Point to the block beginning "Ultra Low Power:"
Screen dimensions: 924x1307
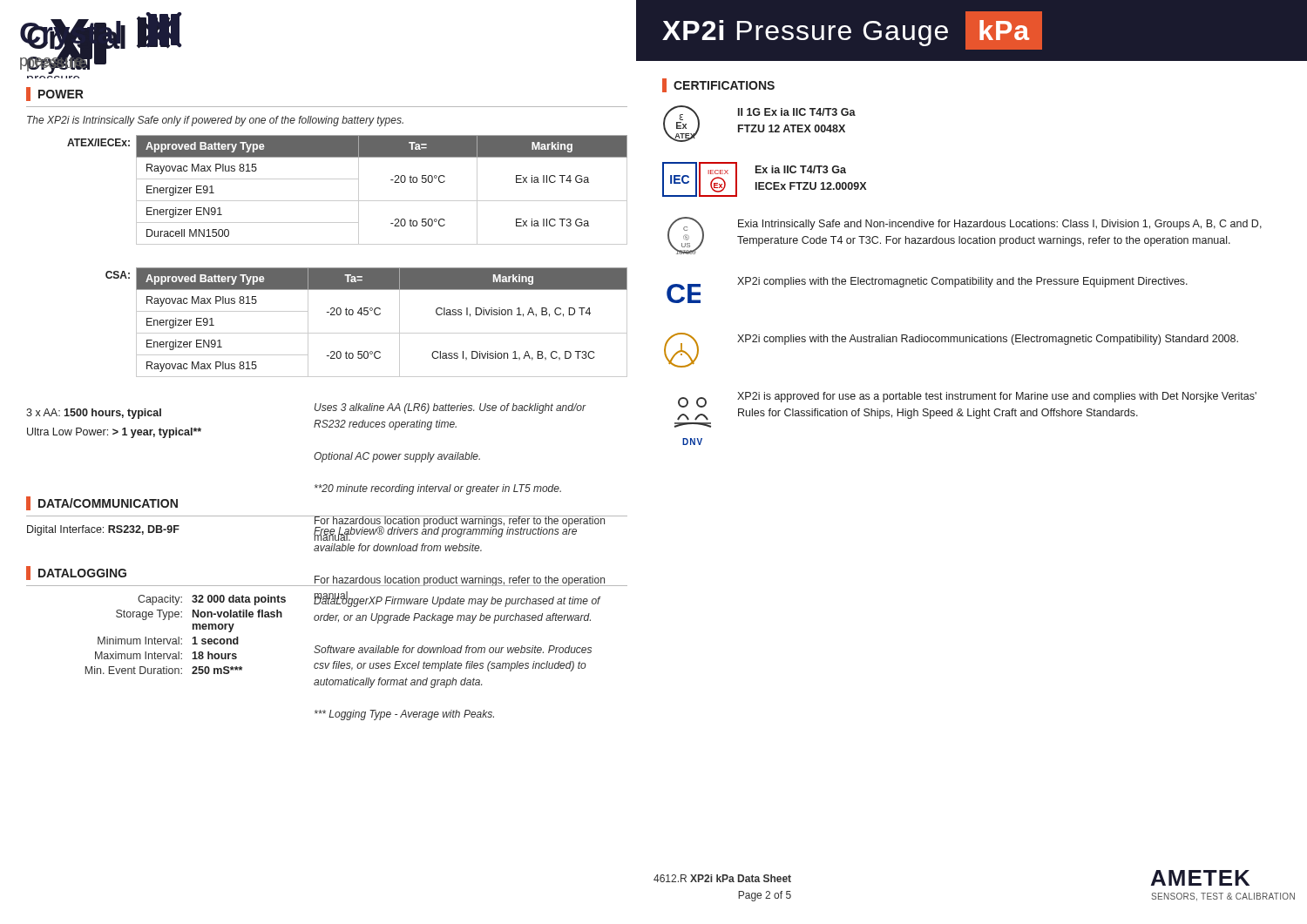[x=114, y=432]
